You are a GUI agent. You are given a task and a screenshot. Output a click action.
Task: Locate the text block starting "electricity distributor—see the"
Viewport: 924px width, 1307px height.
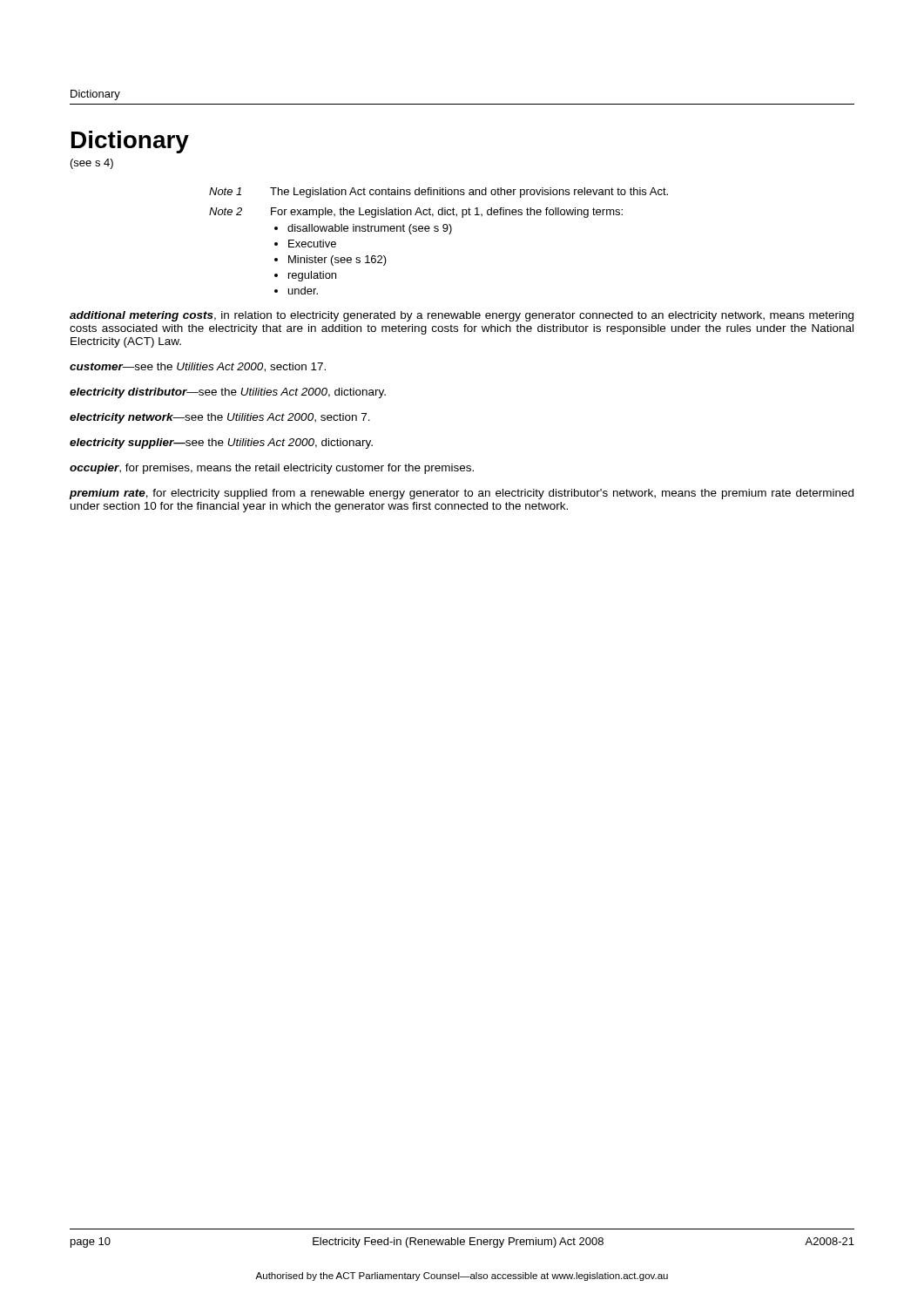pos(228,392)
